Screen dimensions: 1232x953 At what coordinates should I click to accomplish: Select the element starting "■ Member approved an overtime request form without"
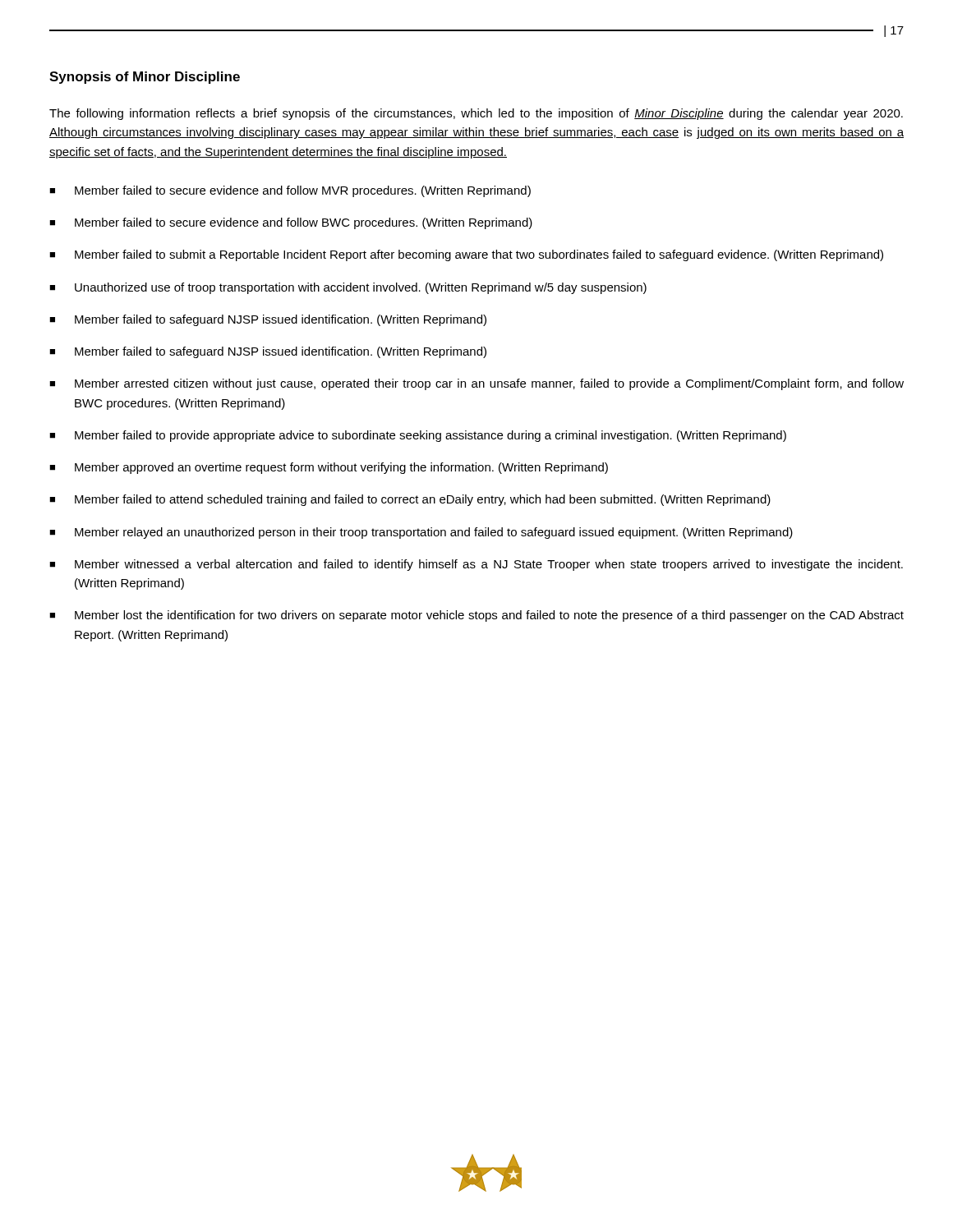476,467
